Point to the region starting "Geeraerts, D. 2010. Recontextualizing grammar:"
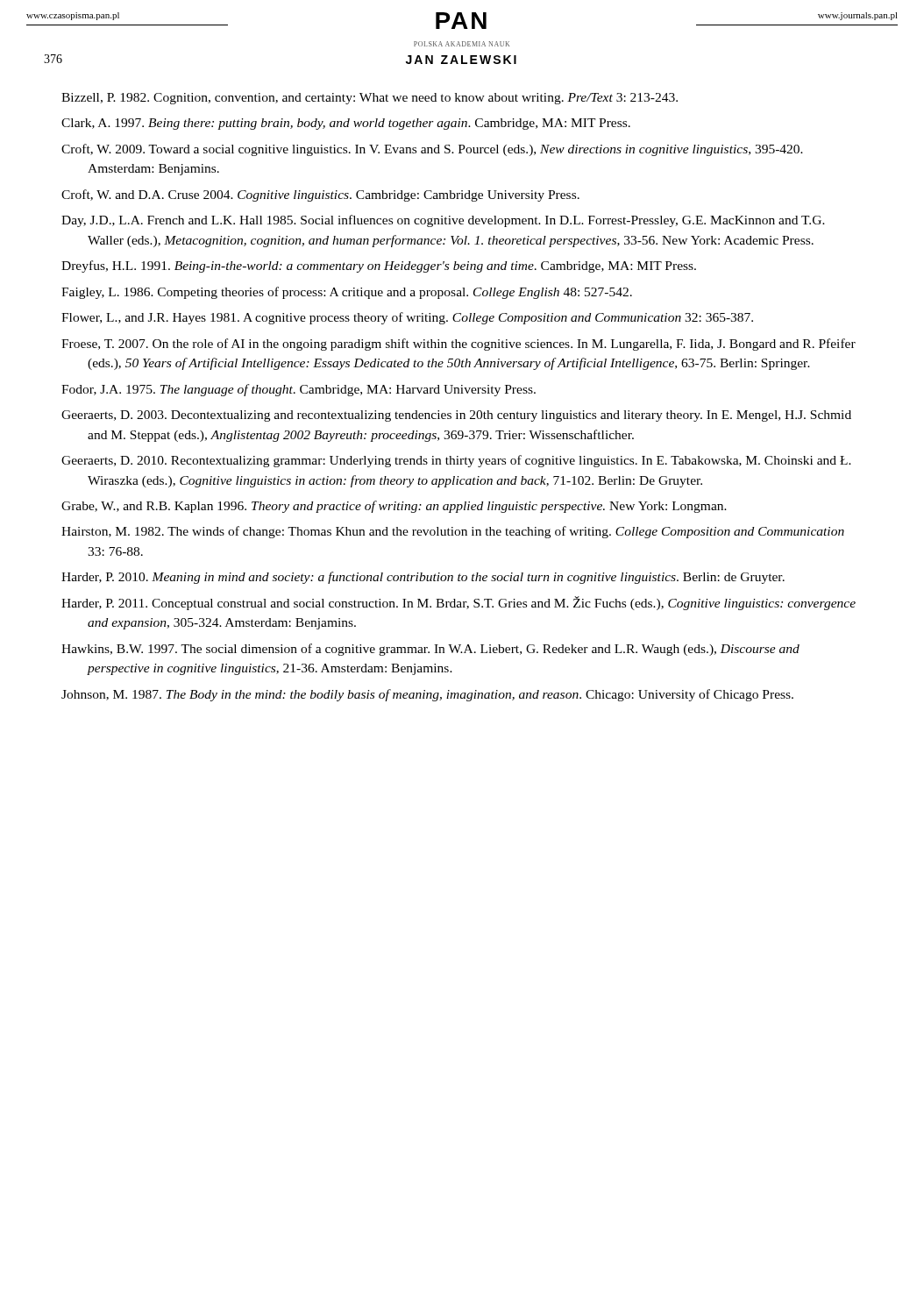 [456, 470]
